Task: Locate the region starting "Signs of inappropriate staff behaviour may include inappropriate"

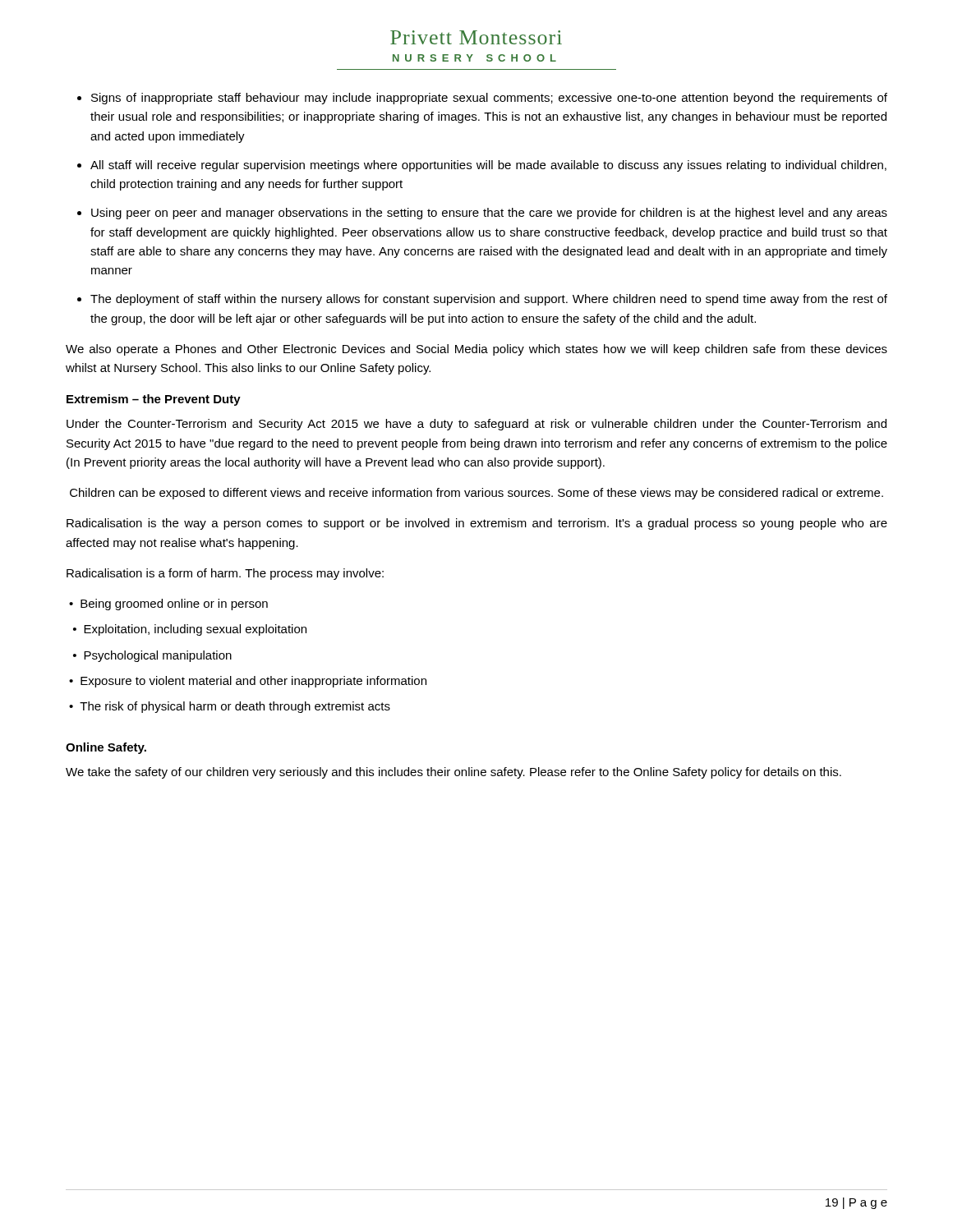Action: [x=489, y=117]
